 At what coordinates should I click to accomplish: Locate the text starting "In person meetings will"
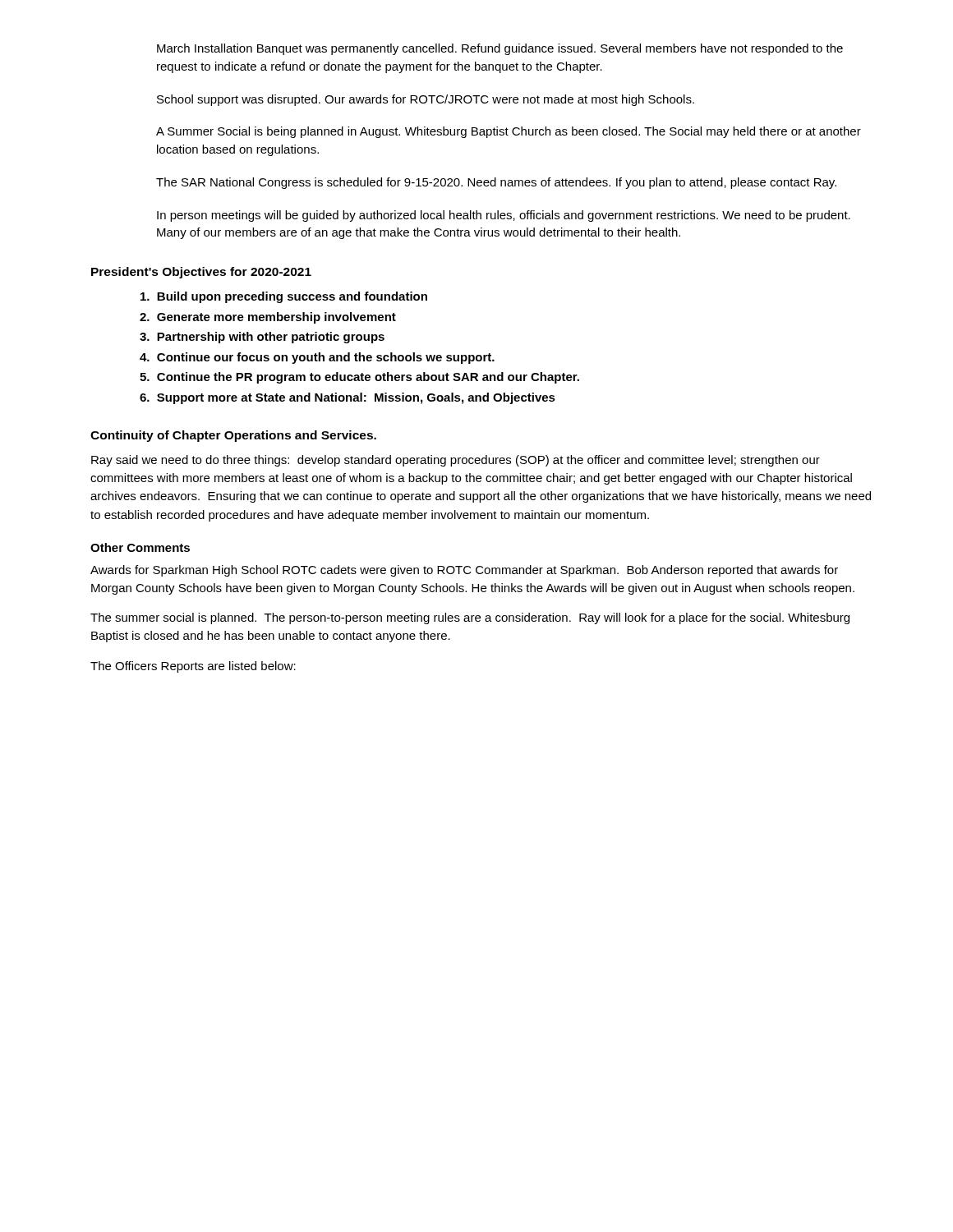click(504, 223)
